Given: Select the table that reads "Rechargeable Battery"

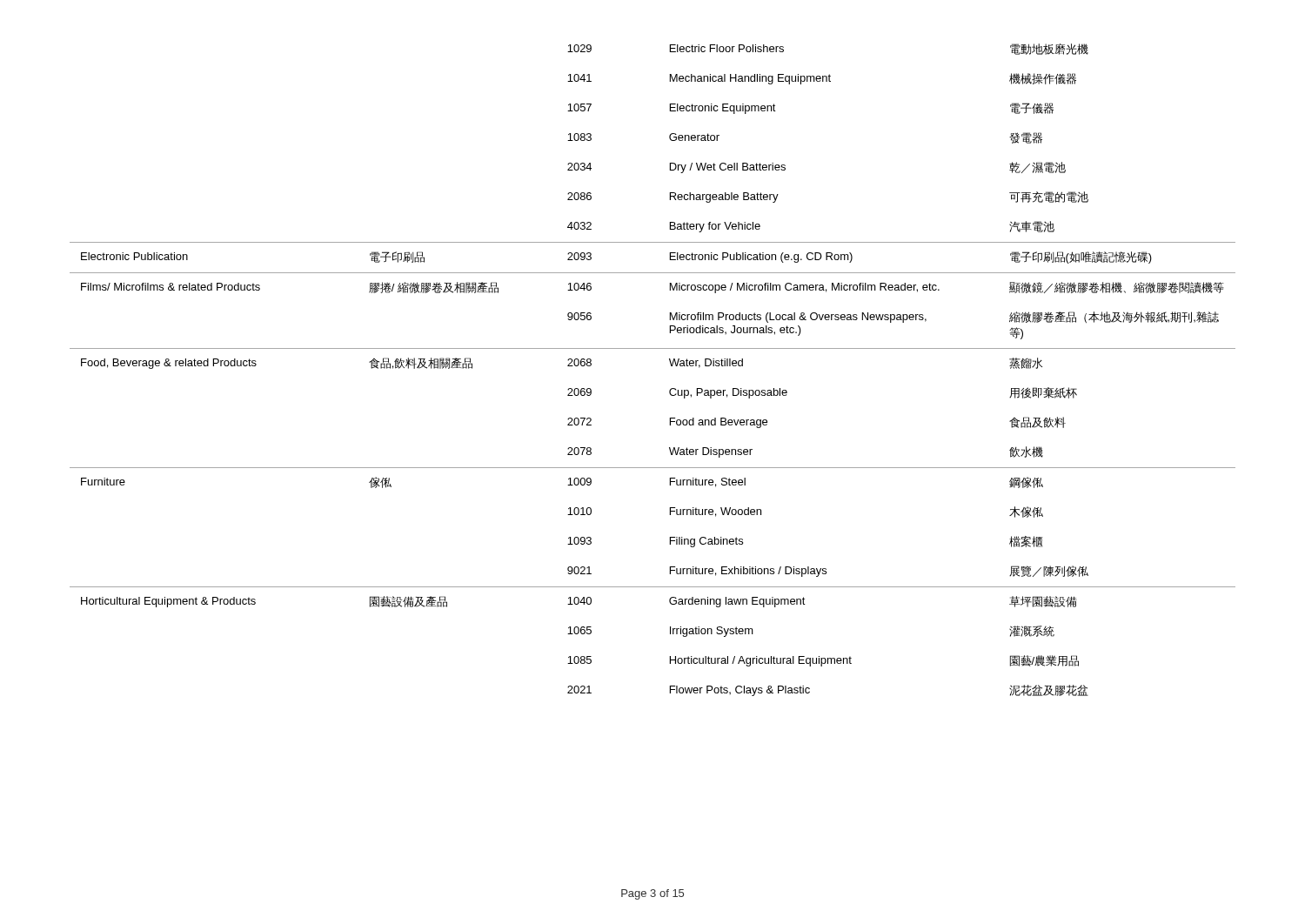Looking at the screenshot, I should pyautogui.click(x=652, y=370).
